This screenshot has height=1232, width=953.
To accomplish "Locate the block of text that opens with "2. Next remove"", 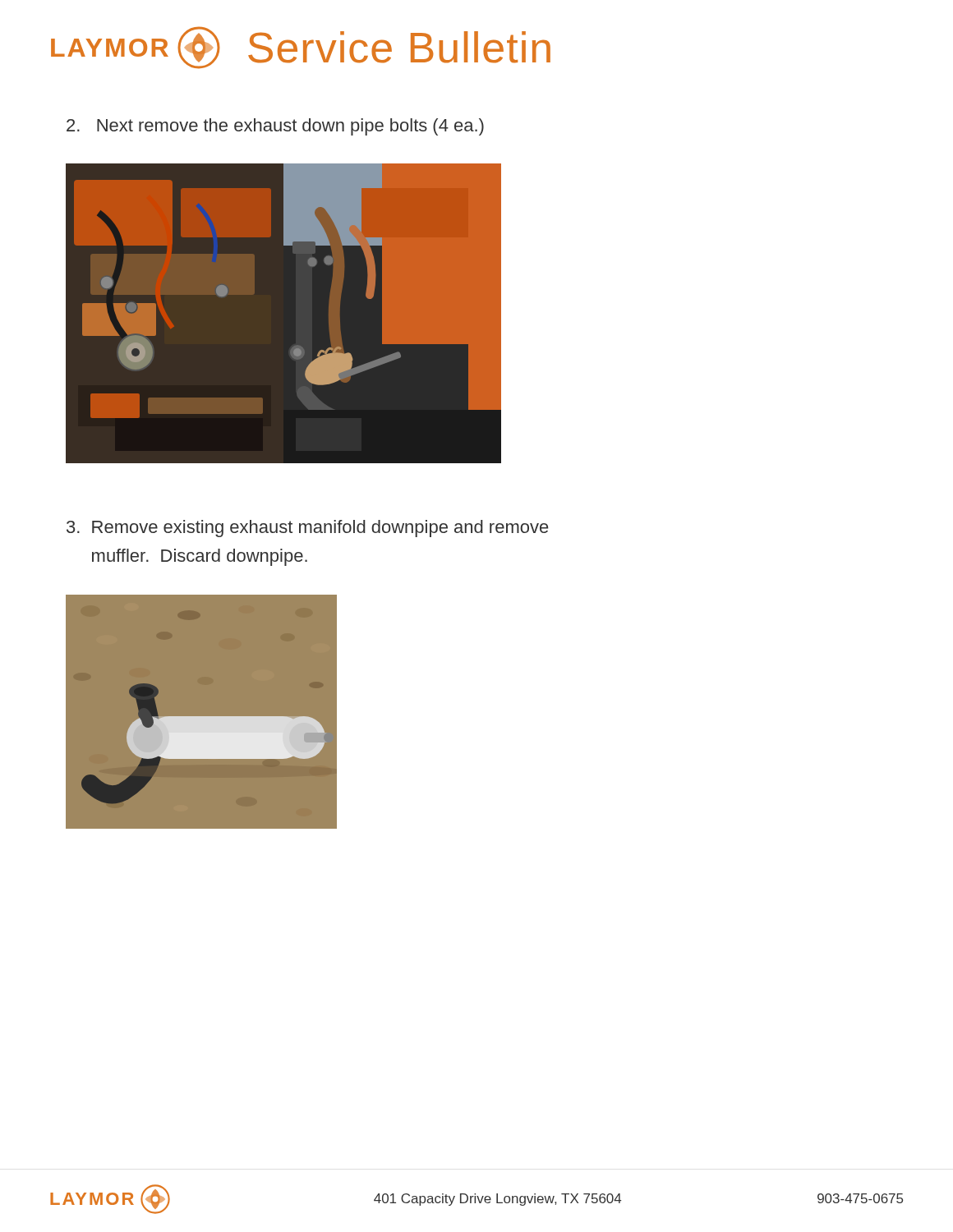I will pyautogui.click(x=275, y=125).
